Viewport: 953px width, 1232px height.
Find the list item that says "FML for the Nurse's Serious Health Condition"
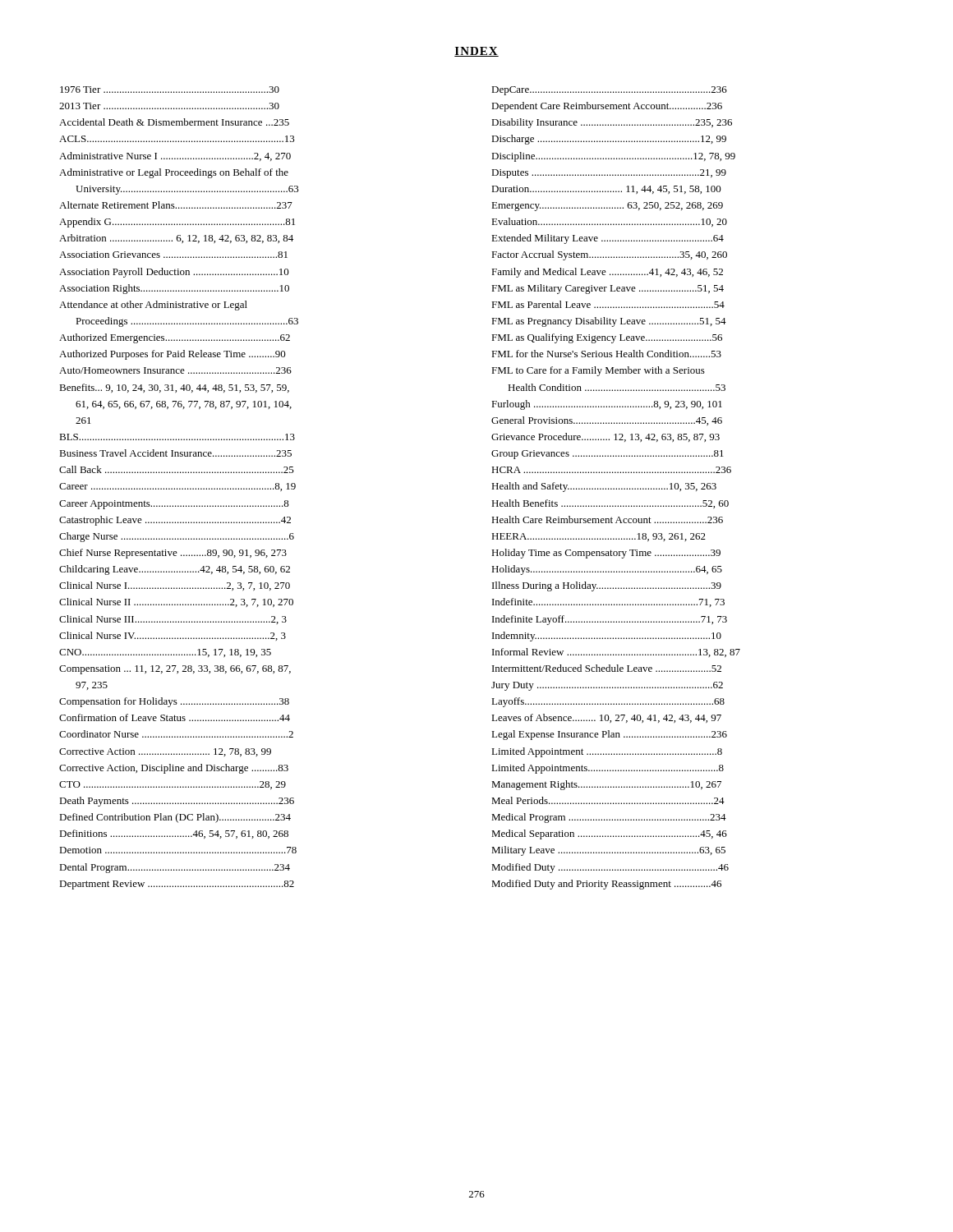pos(606,354)
